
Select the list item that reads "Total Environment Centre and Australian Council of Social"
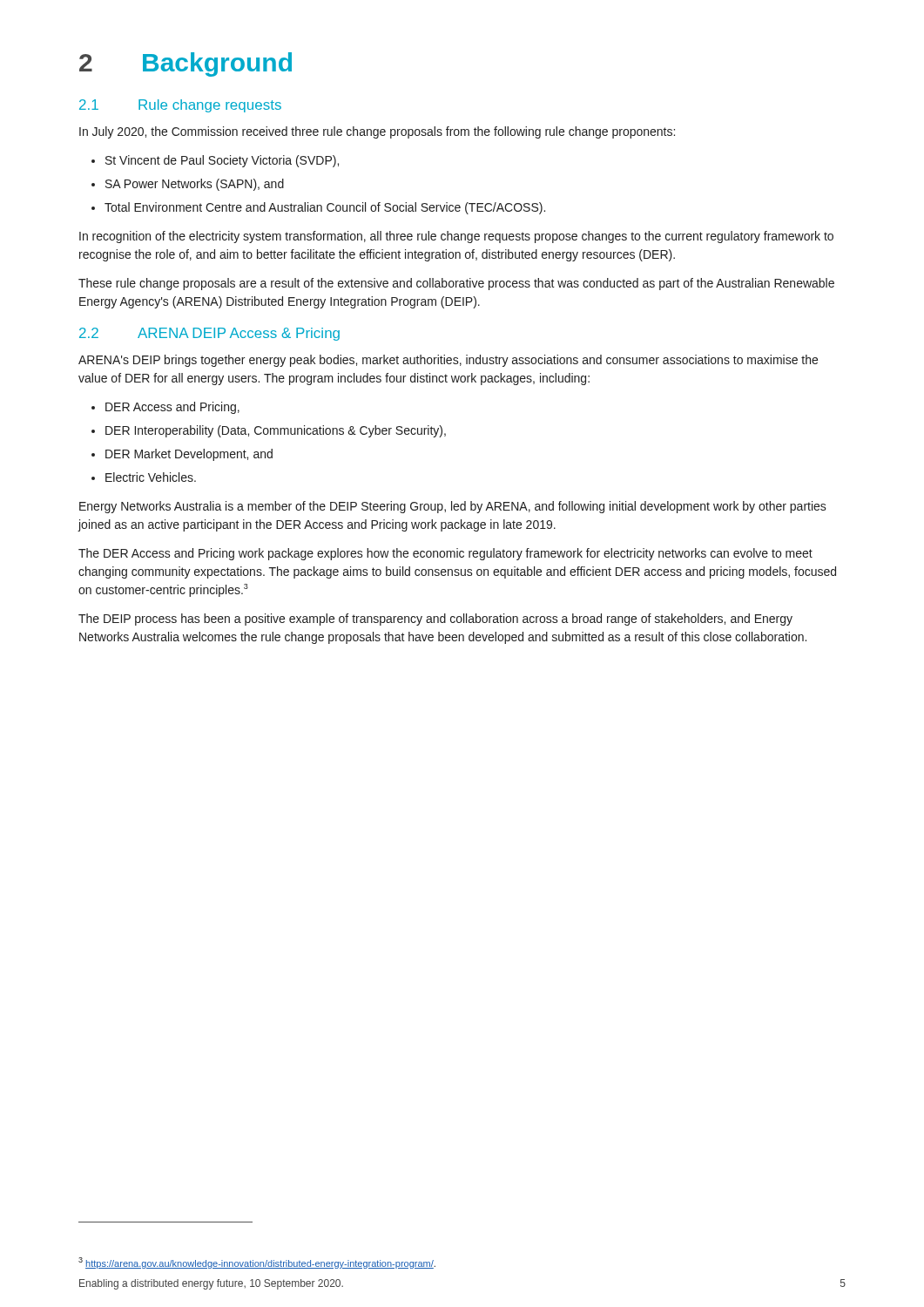point(325,207)
